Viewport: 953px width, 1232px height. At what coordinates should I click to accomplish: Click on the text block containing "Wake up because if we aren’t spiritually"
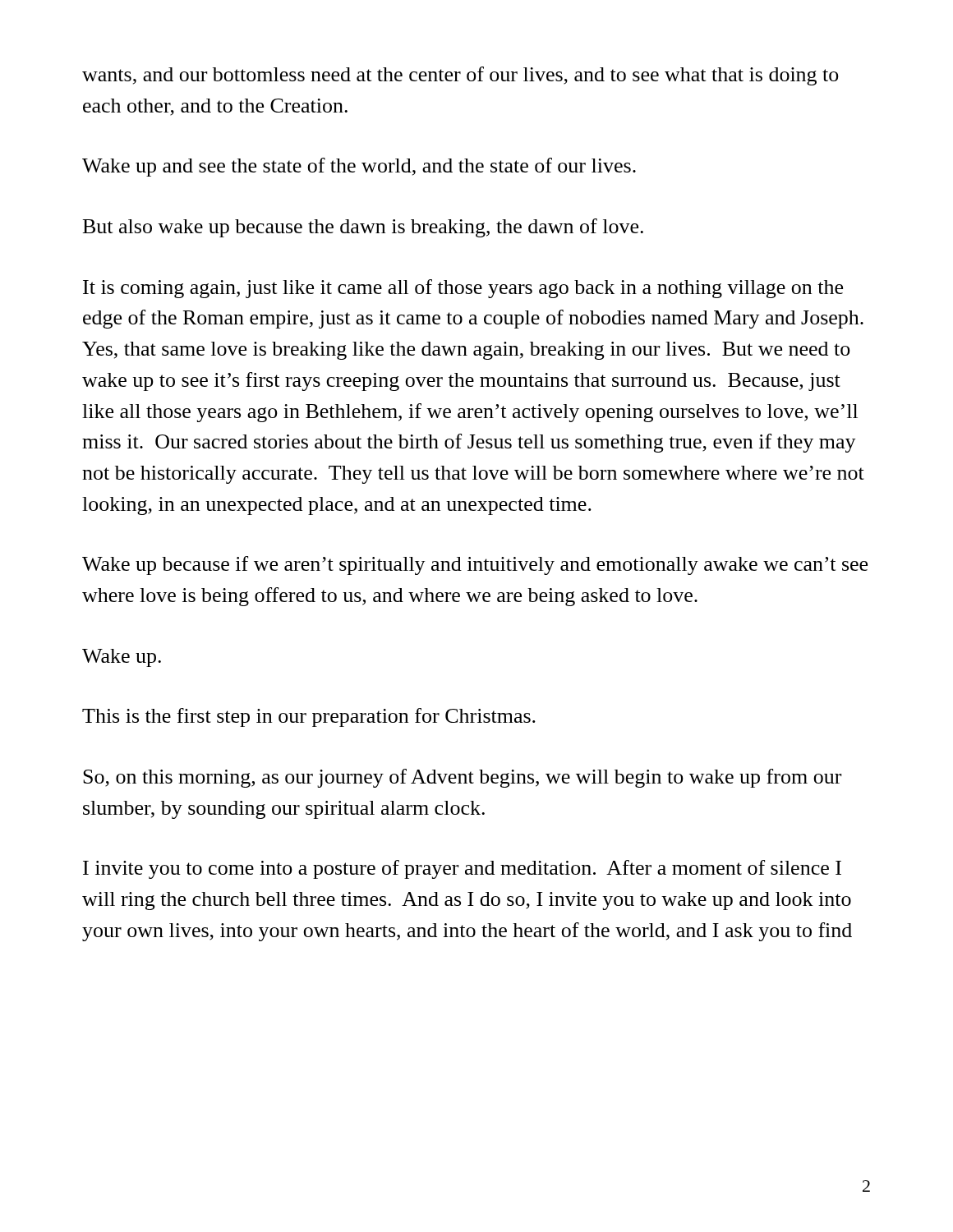475,580
